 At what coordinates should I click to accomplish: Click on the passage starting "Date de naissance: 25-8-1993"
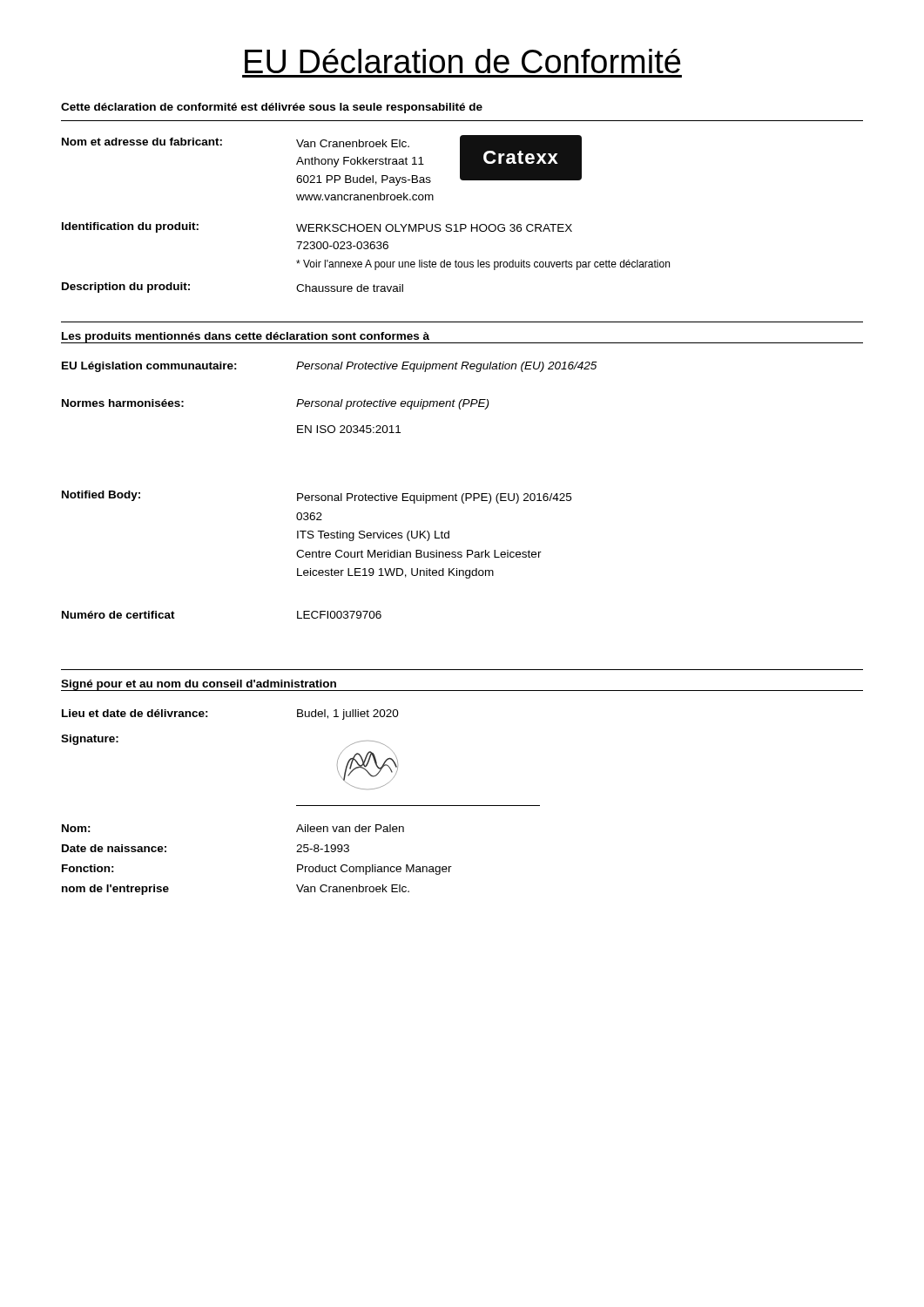(110, 847)
